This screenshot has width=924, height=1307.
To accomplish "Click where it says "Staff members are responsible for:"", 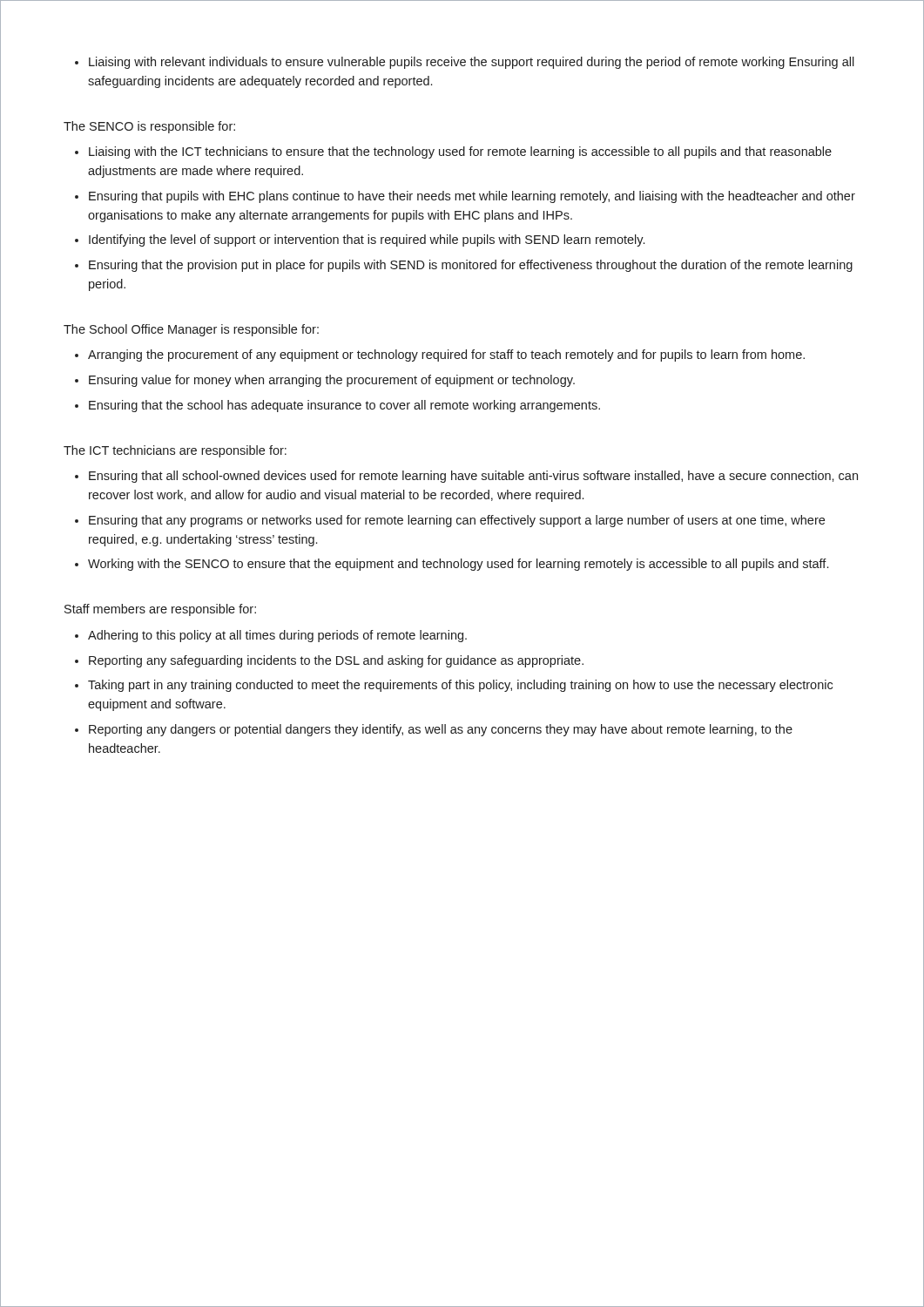I will [160, 609].
